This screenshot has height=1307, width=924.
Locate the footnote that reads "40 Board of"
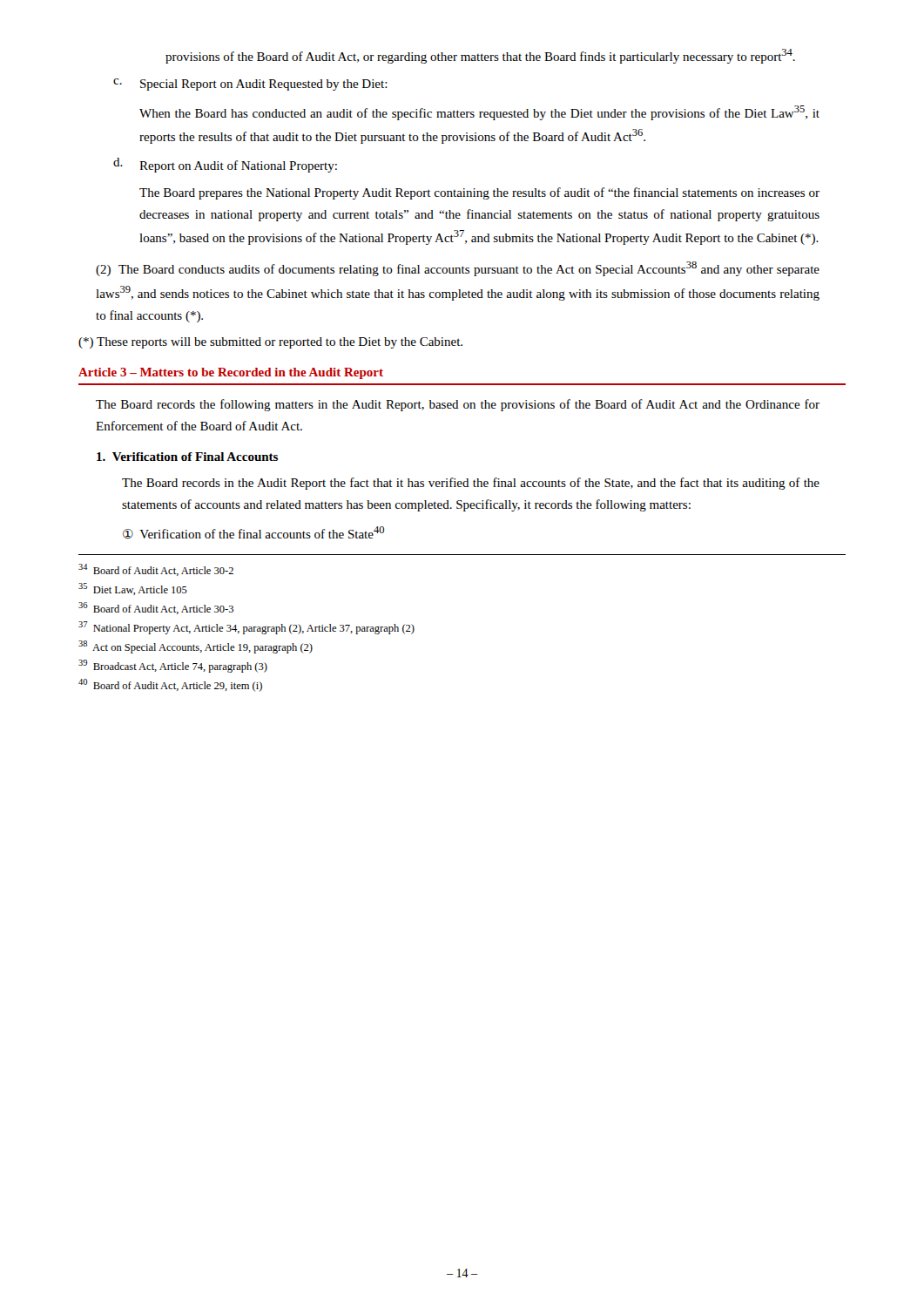[x=170, y=685]
